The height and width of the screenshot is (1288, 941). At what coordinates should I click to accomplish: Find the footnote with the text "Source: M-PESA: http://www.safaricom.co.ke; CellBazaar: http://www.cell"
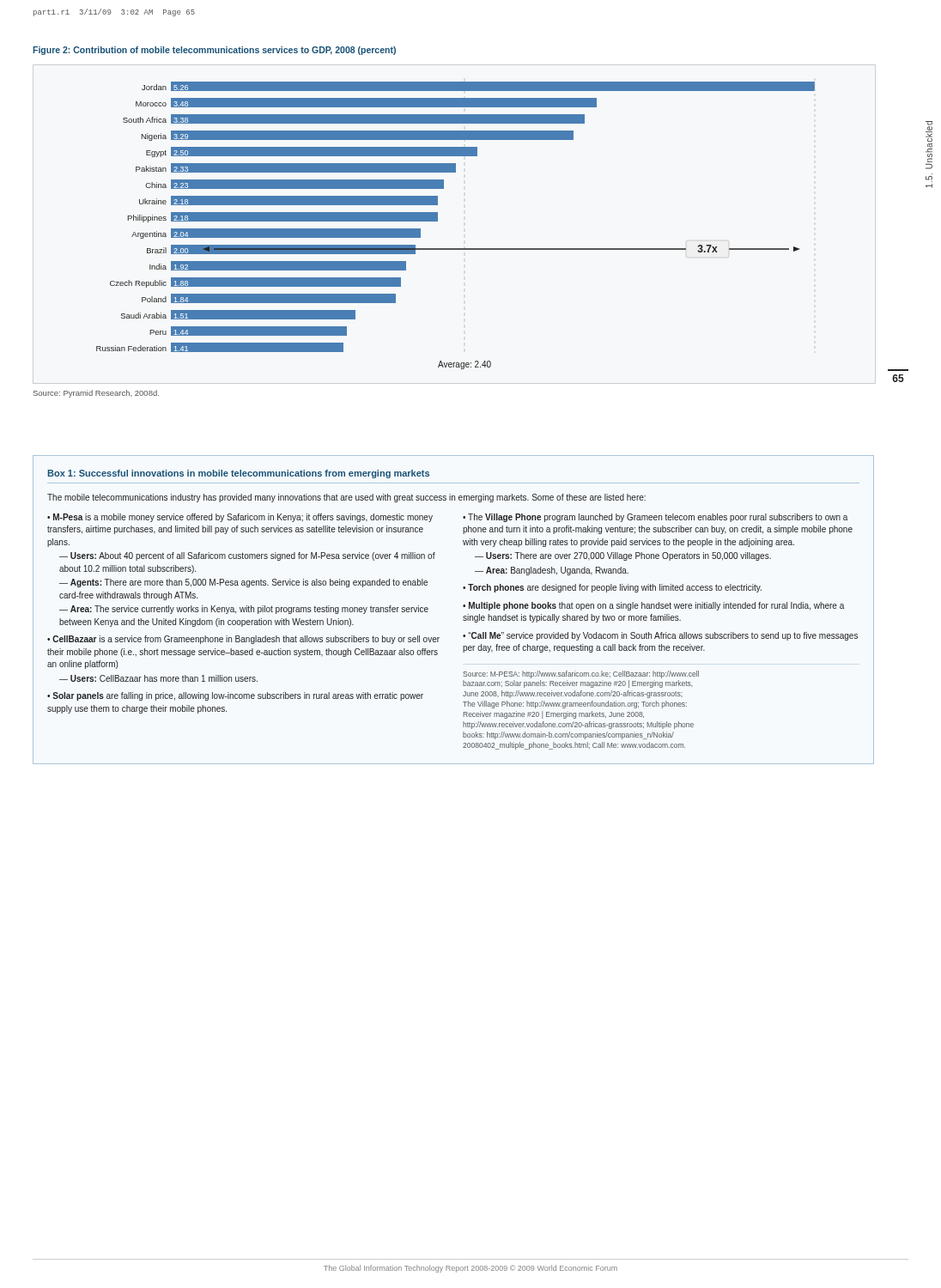(x=581, y=709)
